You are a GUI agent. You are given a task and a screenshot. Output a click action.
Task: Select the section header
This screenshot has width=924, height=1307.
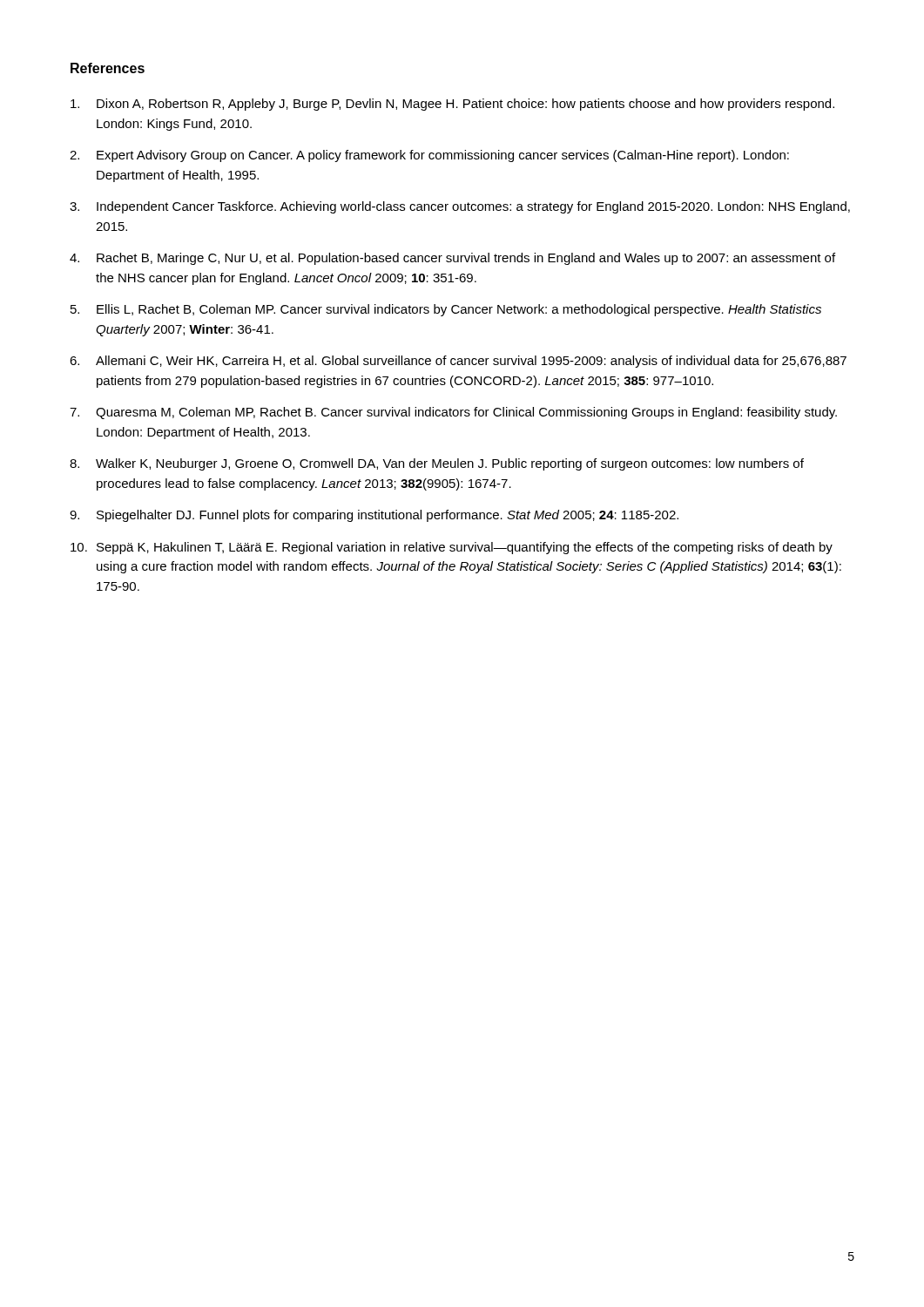coord(107,68)
